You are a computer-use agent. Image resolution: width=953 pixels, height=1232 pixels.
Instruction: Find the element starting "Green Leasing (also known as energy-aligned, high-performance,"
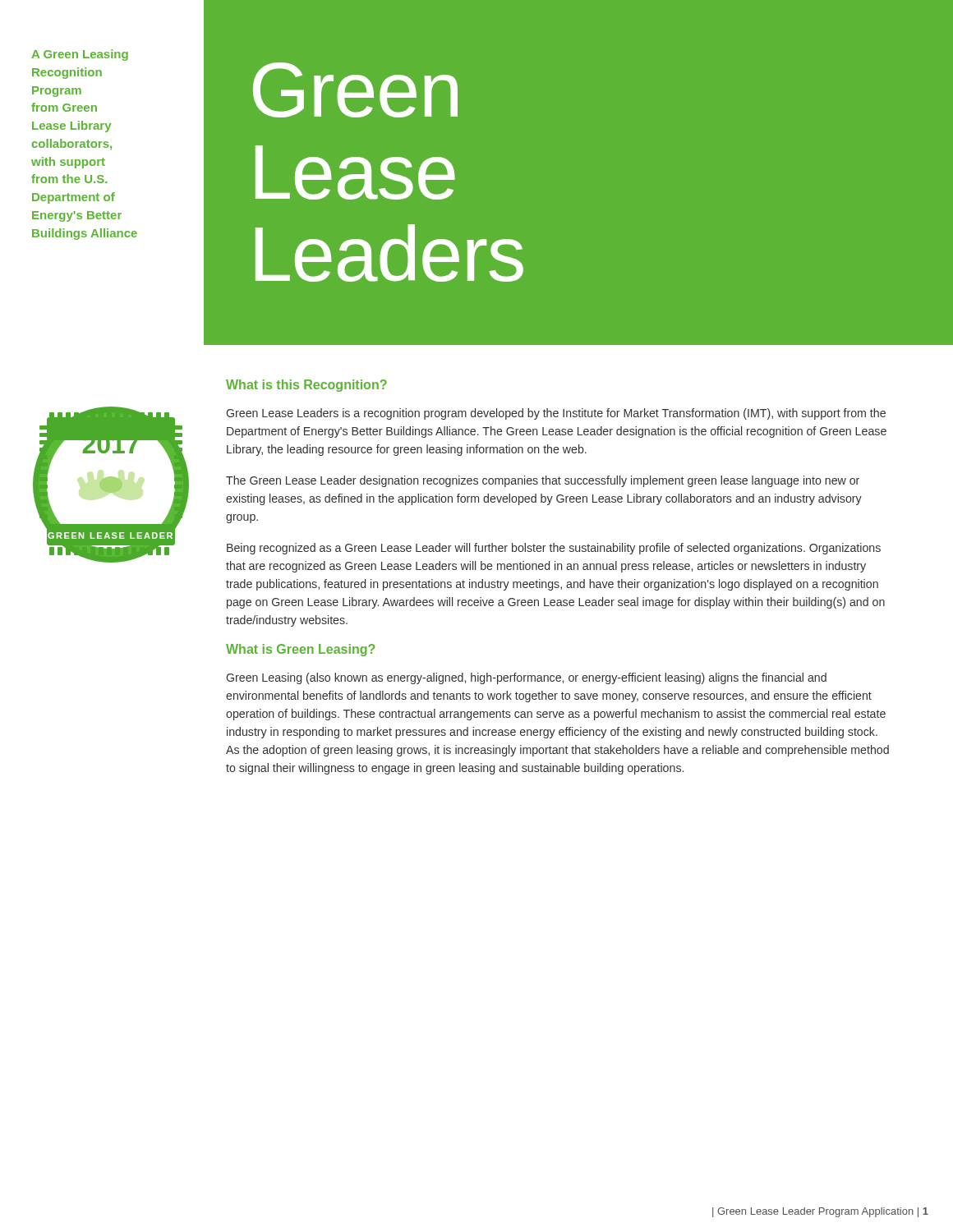click(x=559, y=723)
